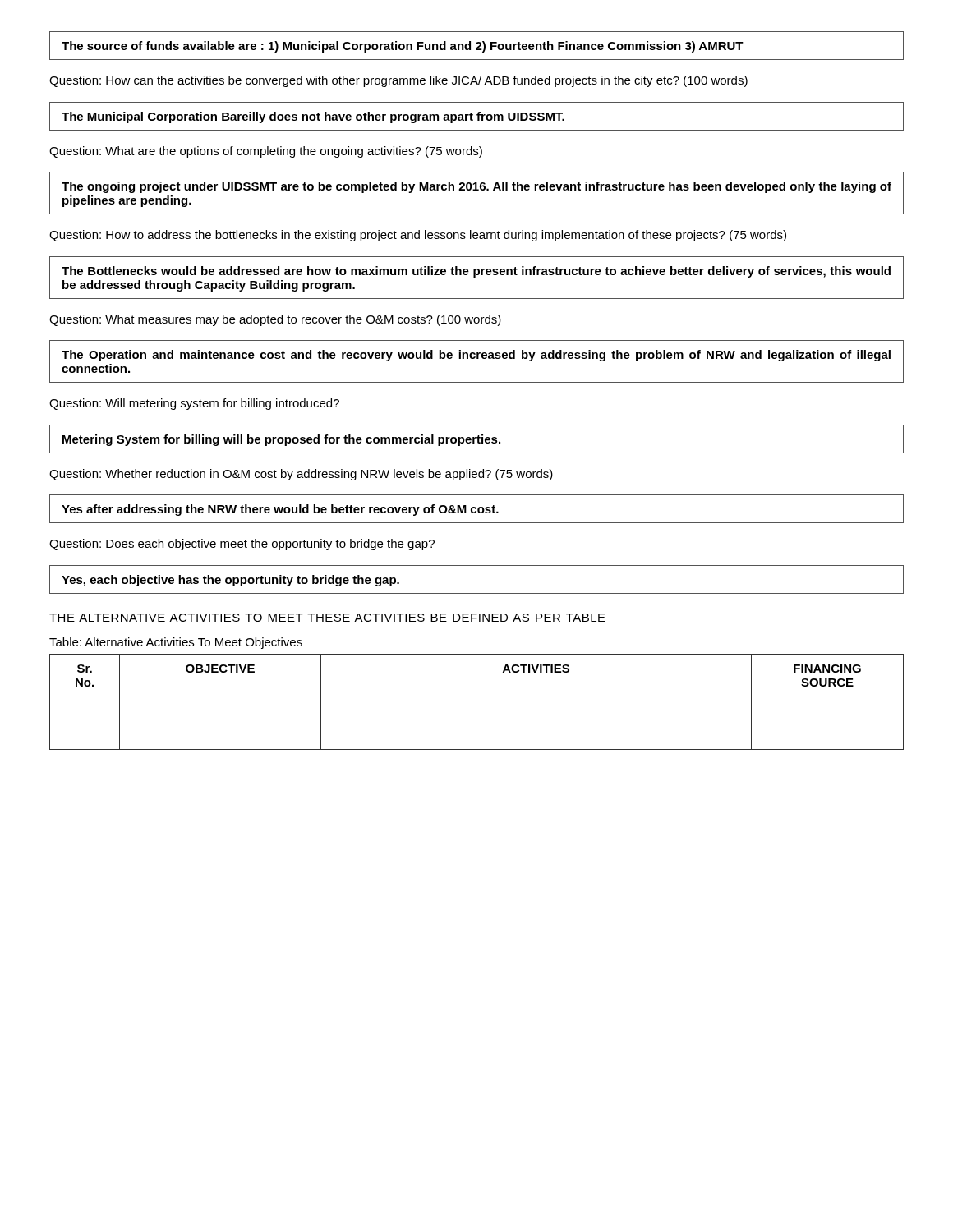Locate the text block that reads "The Municipal Corporation"
This screenshot has height=1232, width=953.
pyautogui.click(x=313, y=116)
